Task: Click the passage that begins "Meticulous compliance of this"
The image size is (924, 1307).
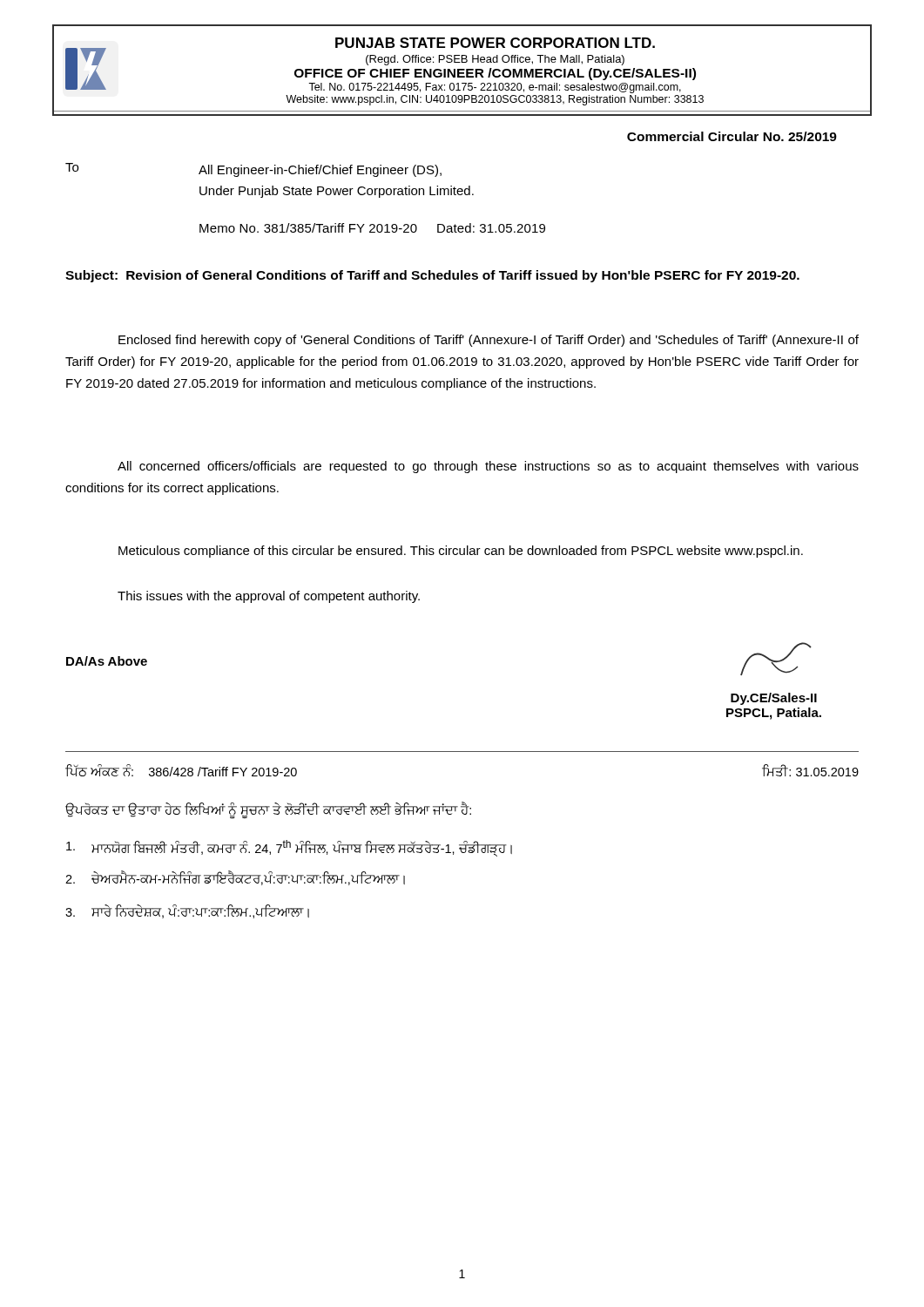Action: point(461,550)
